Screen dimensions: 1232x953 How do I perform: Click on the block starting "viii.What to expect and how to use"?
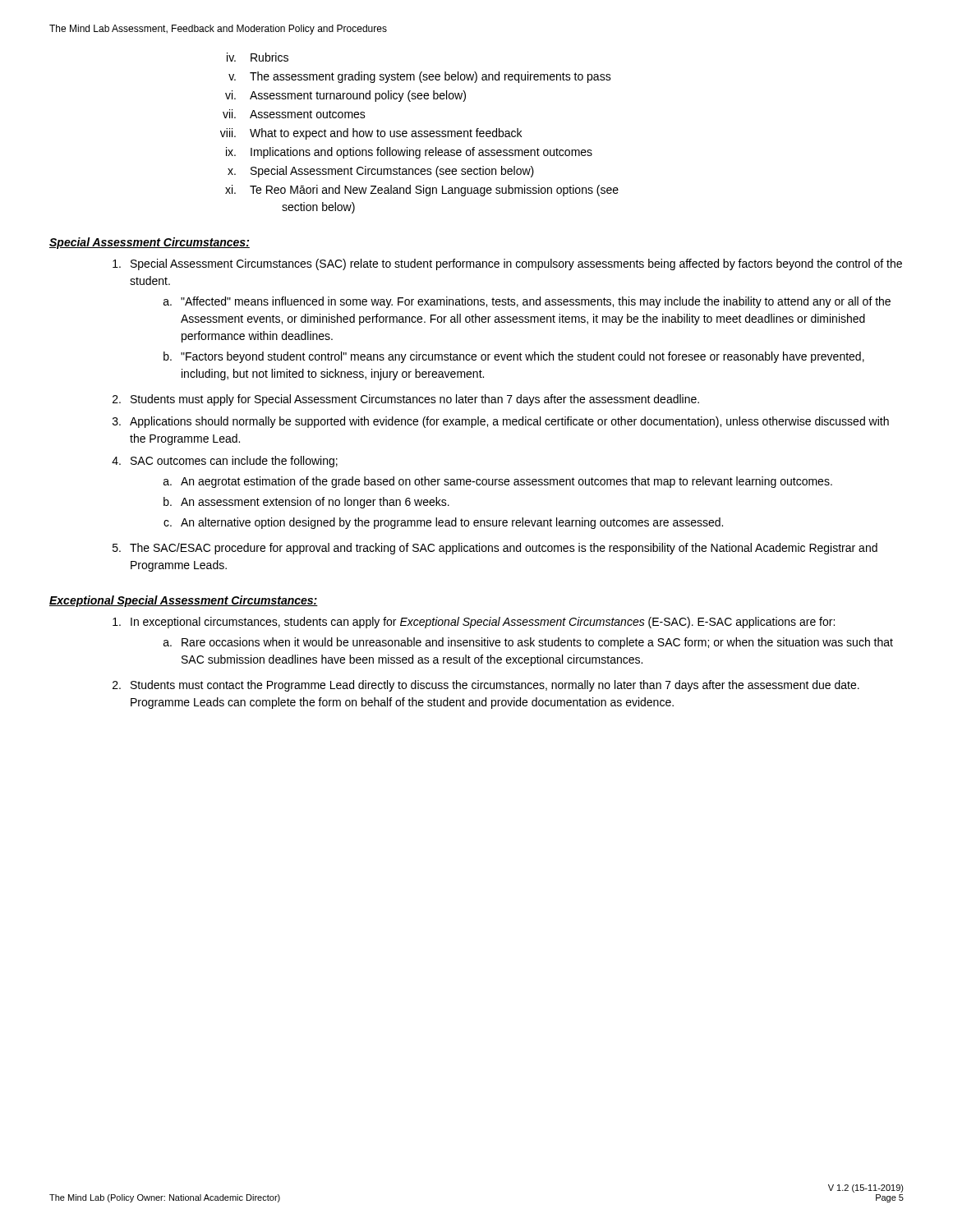click(x=360, y=133)
